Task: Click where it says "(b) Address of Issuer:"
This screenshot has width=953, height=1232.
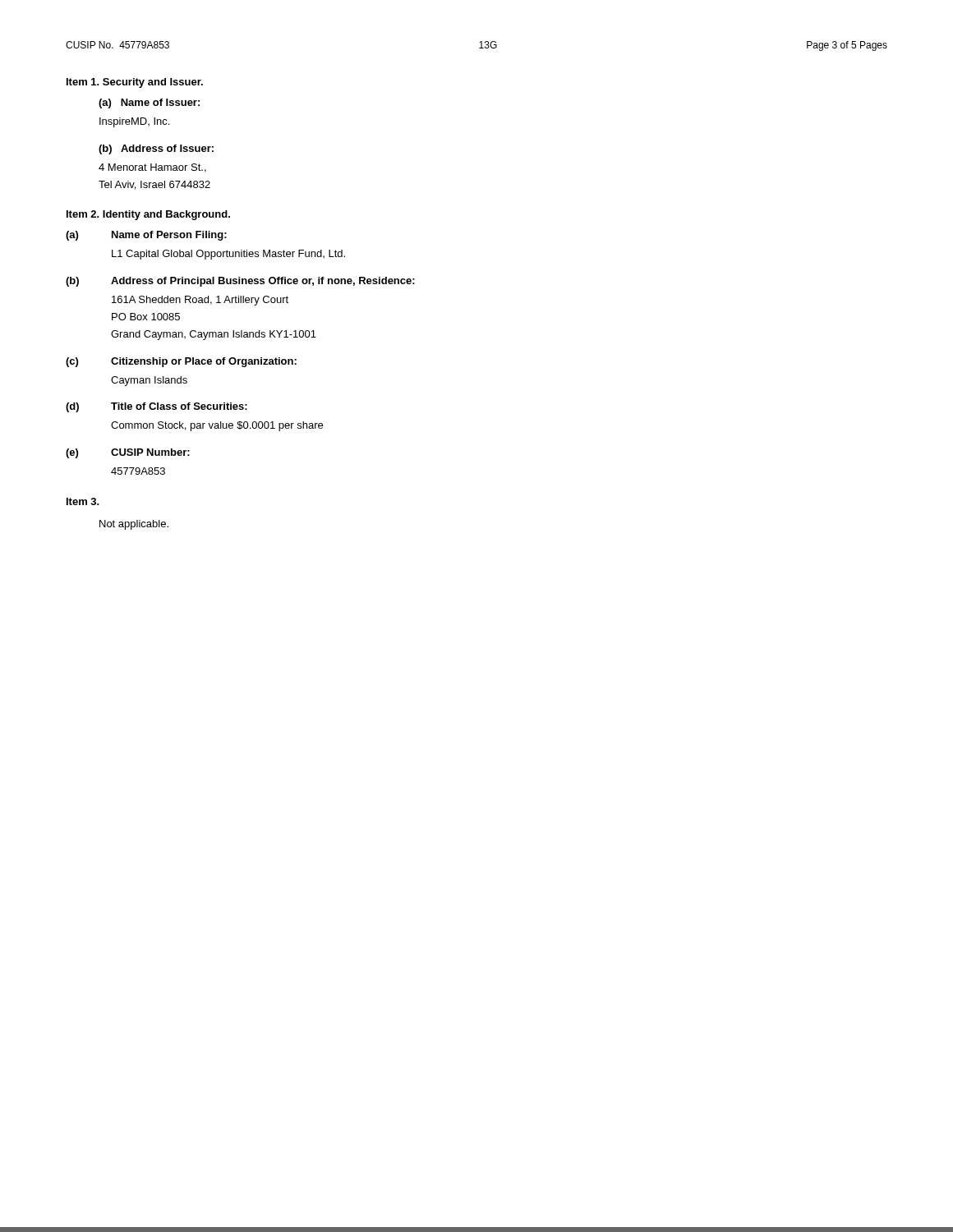Action: click(x=157, y=148)
